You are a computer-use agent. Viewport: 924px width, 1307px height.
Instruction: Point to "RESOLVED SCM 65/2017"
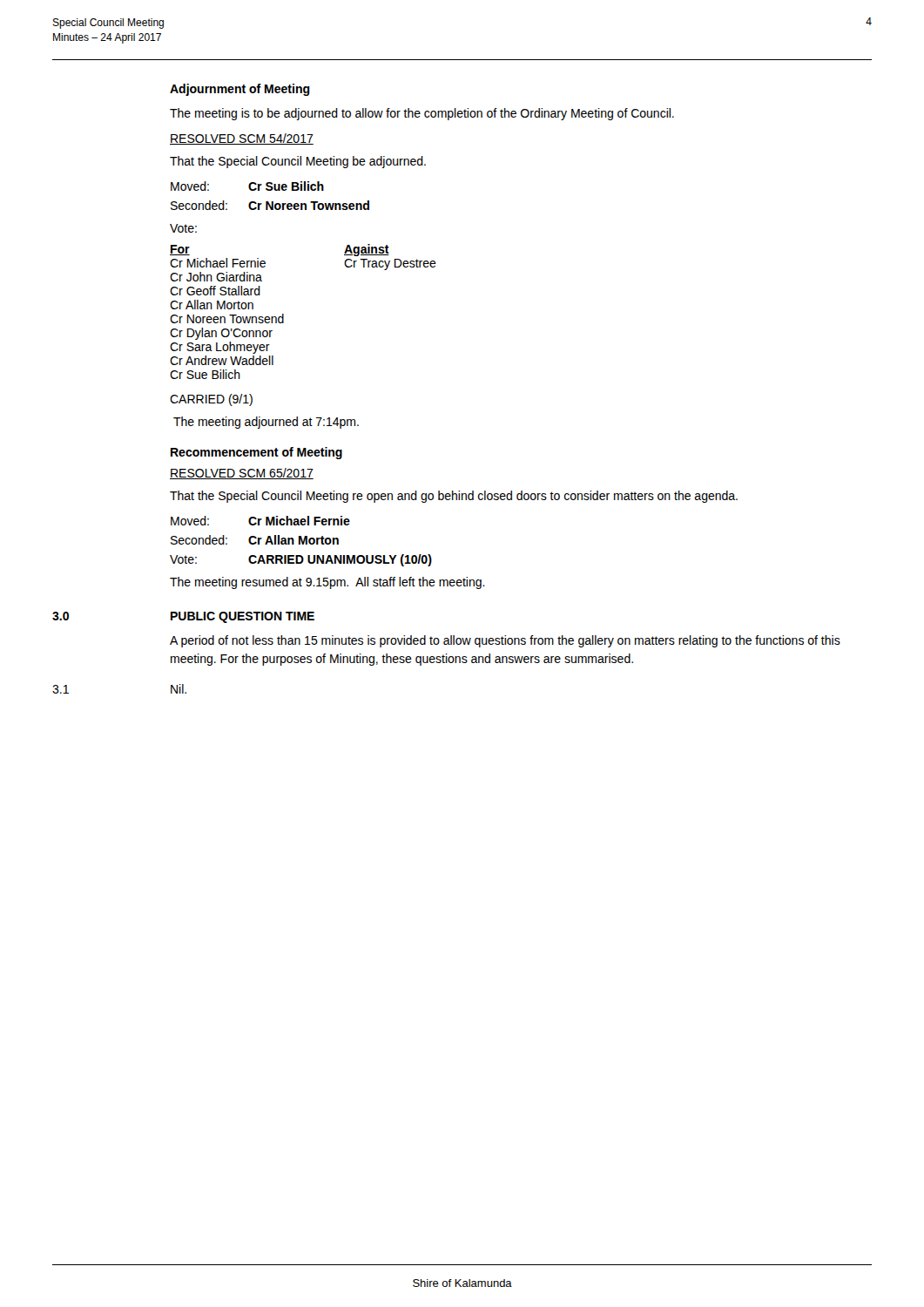pyautogui.click(x=242, y=473)
